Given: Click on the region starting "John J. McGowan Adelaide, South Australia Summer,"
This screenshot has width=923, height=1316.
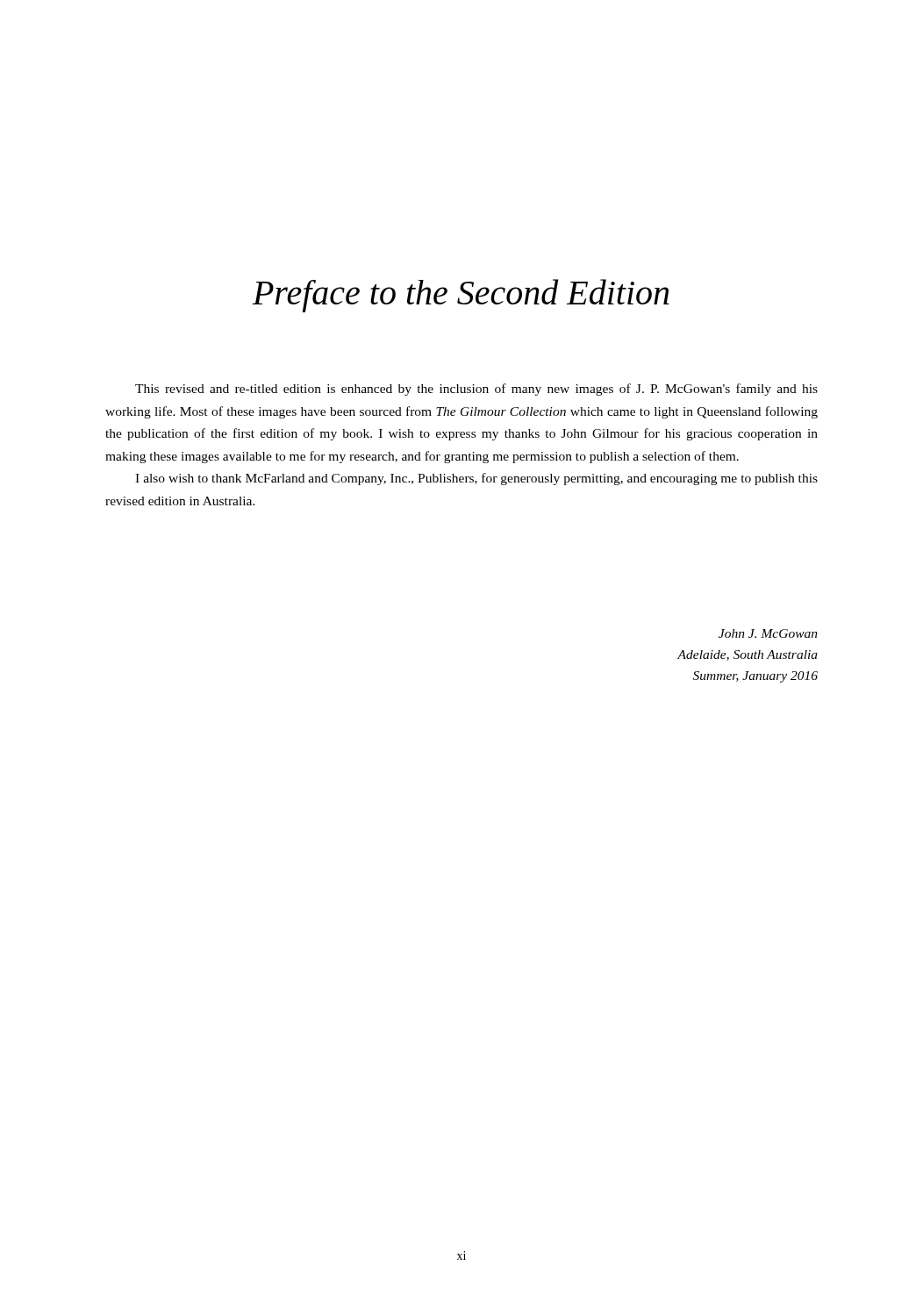Looking at the screenshot, I should click(748, 655).
